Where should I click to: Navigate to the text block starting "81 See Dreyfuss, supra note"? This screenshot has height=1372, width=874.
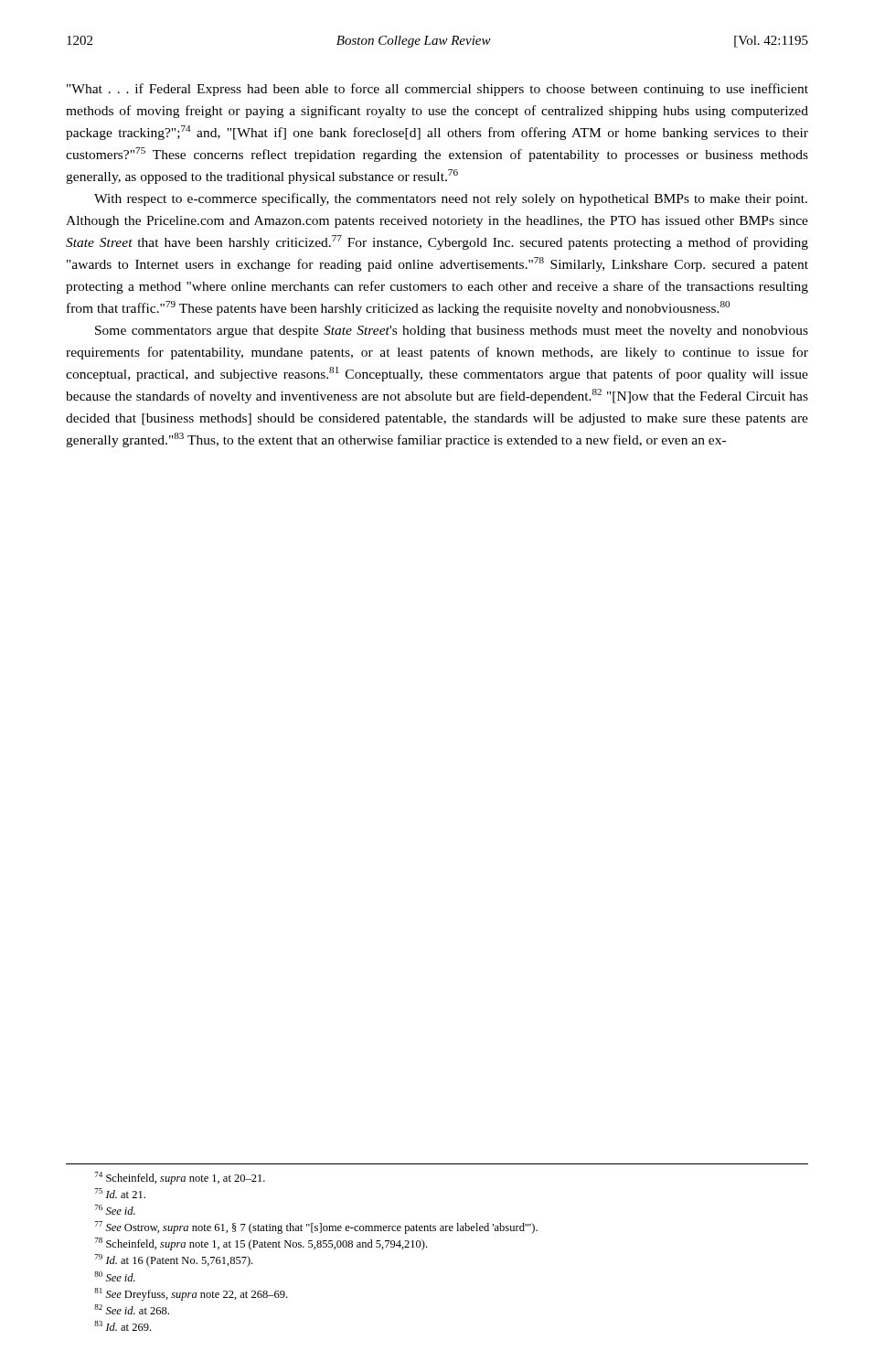(x=191, y=1294)
